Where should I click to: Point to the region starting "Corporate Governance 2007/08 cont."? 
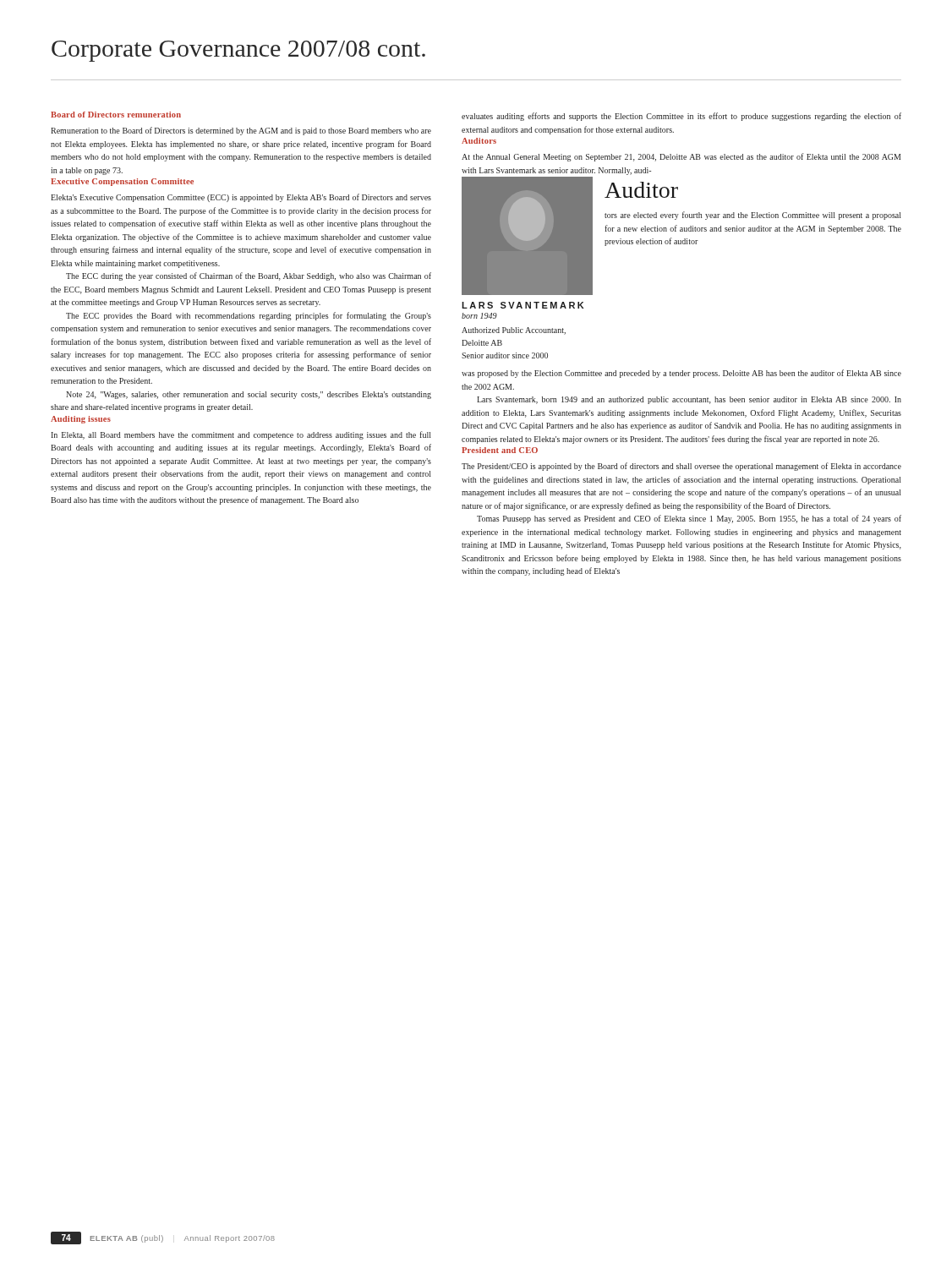tap(238, 51)
